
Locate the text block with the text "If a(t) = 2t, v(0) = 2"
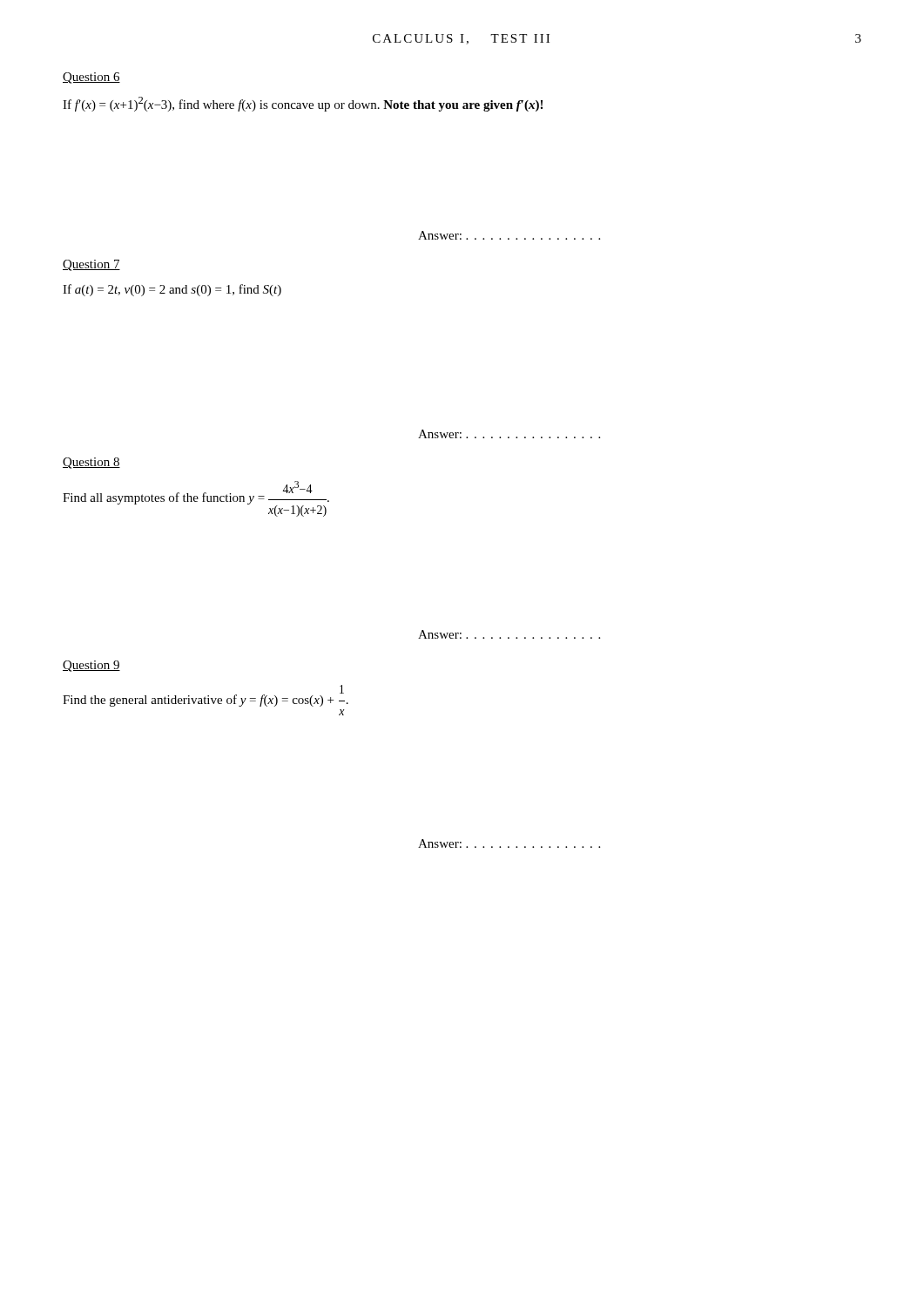coord(172,289)
